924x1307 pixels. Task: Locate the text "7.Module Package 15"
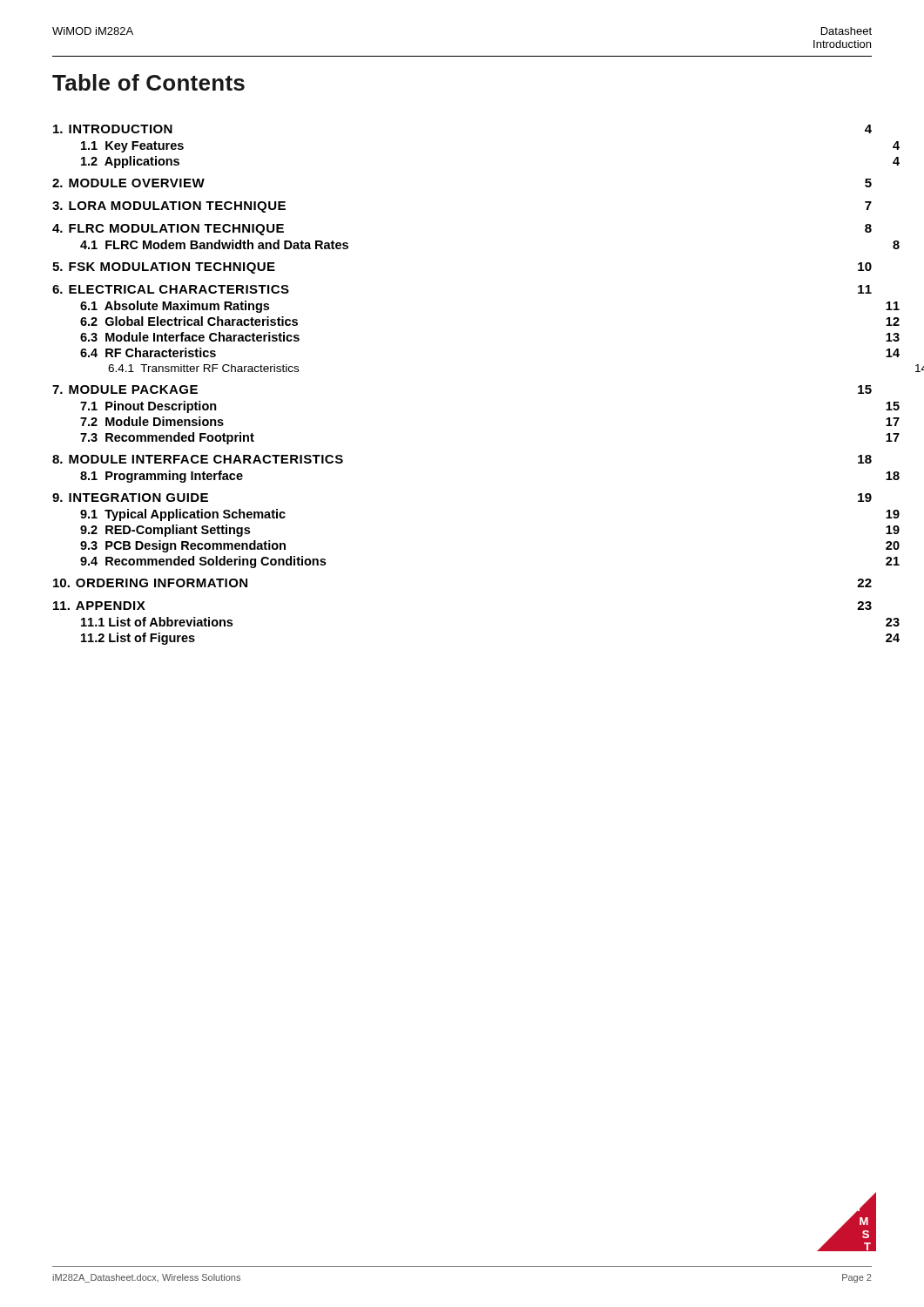tap(122, 389)
